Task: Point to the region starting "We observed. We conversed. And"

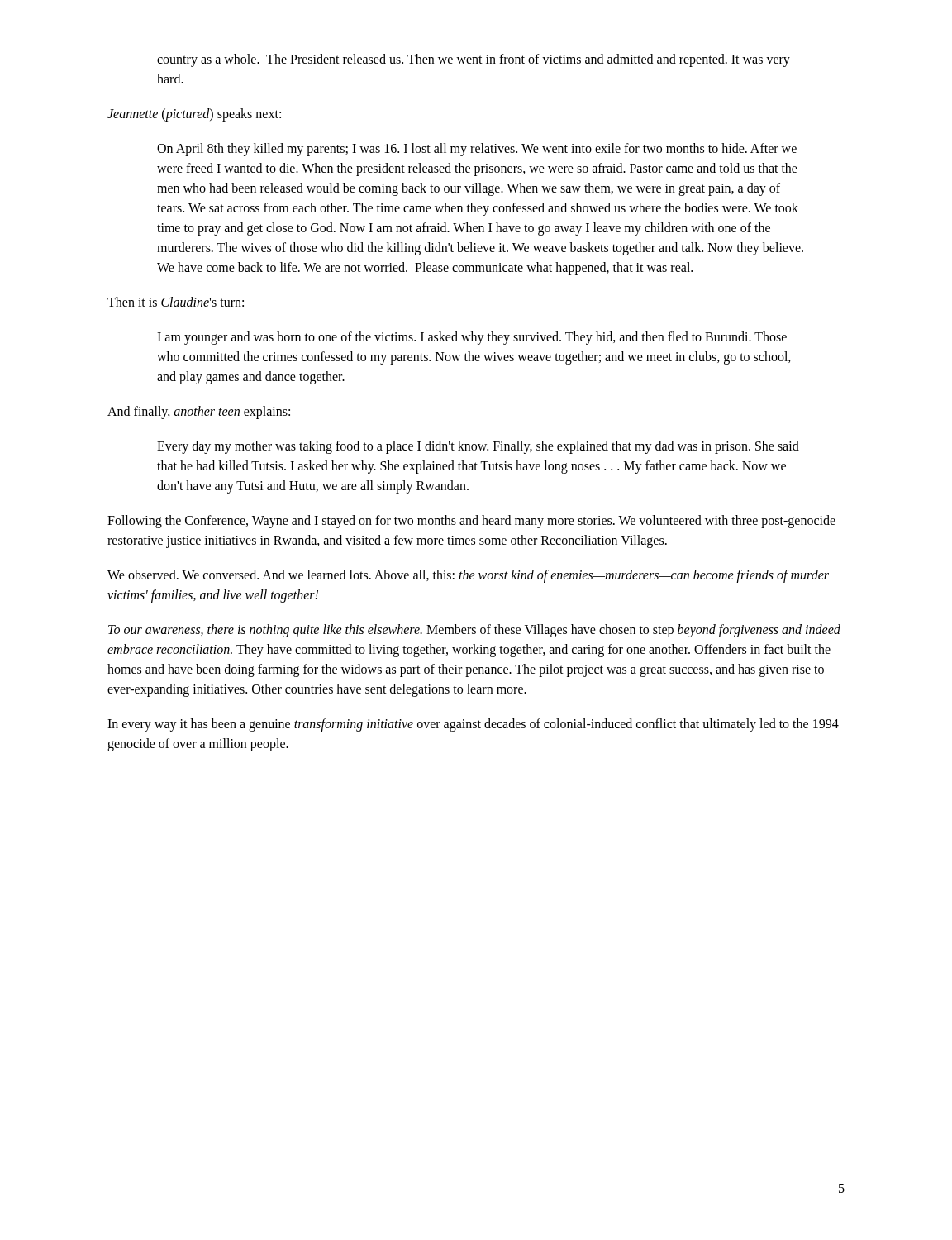Action: pos(468,585)
